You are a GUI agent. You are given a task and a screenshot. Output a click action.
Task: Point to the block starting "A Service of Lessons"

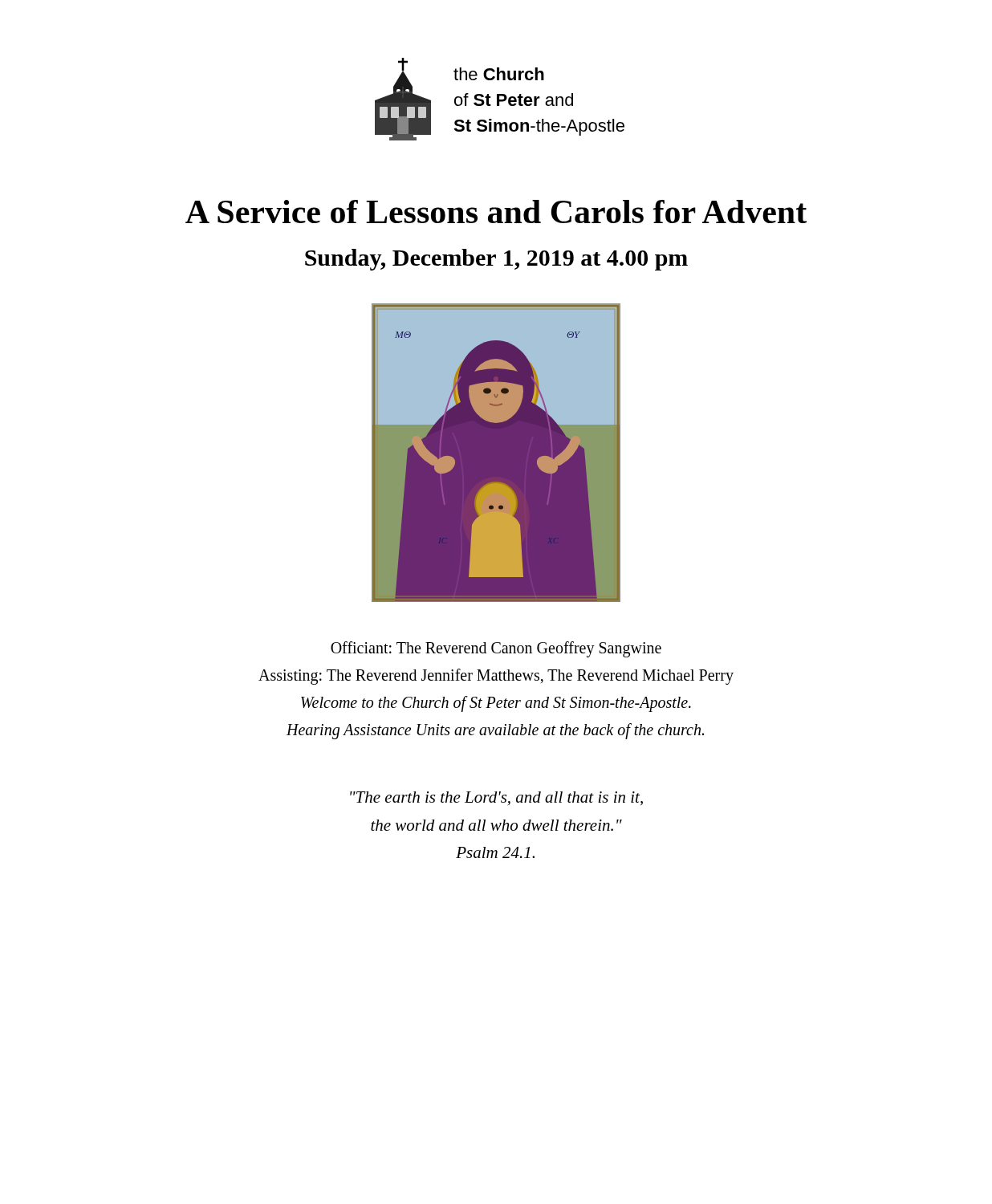(496, 212)
